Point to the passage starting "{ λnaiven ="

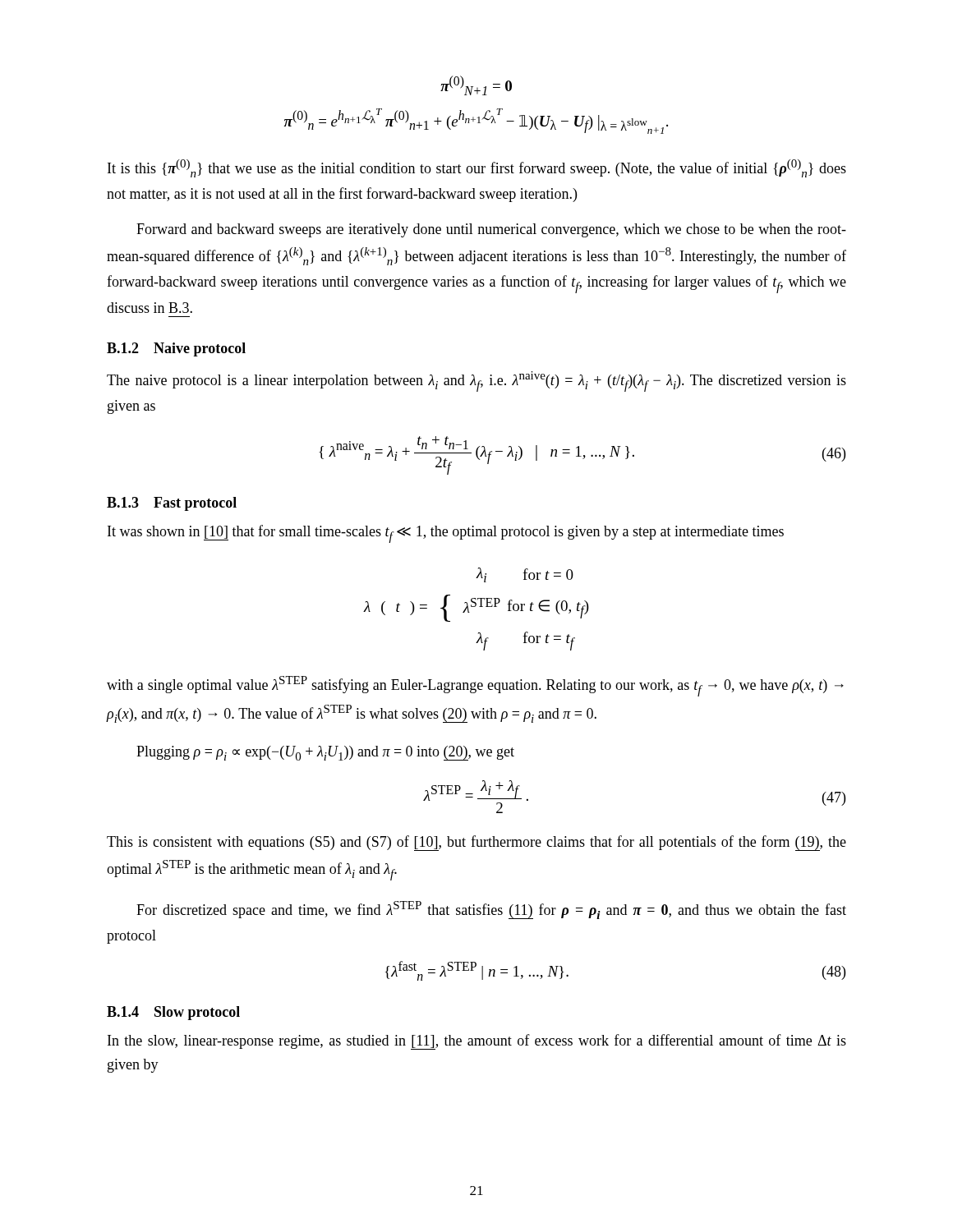point(582,453)
